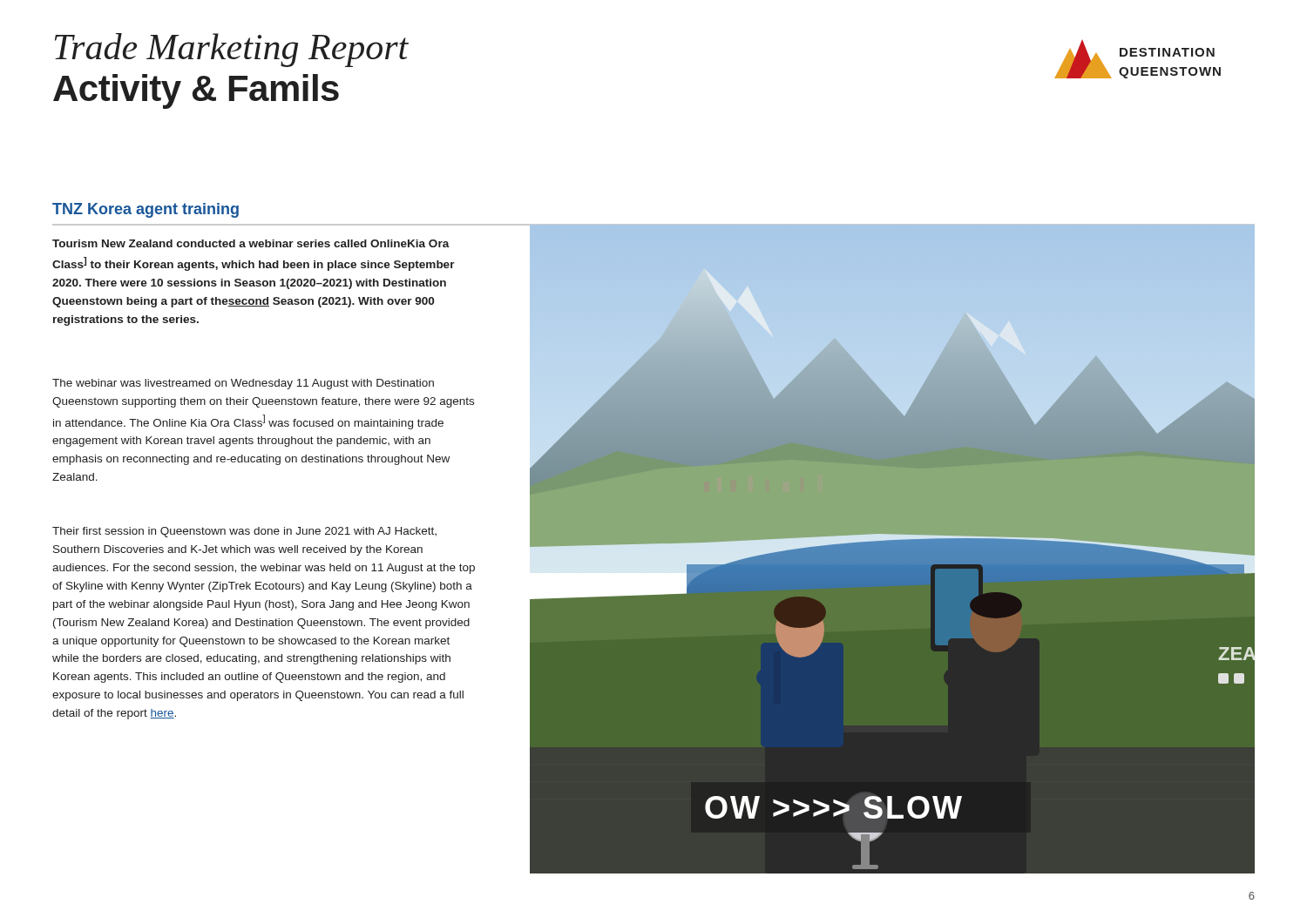Navigate to the text block starting "The webinar was livestreamed on Wednesday 11"

[x=266, y=431]
